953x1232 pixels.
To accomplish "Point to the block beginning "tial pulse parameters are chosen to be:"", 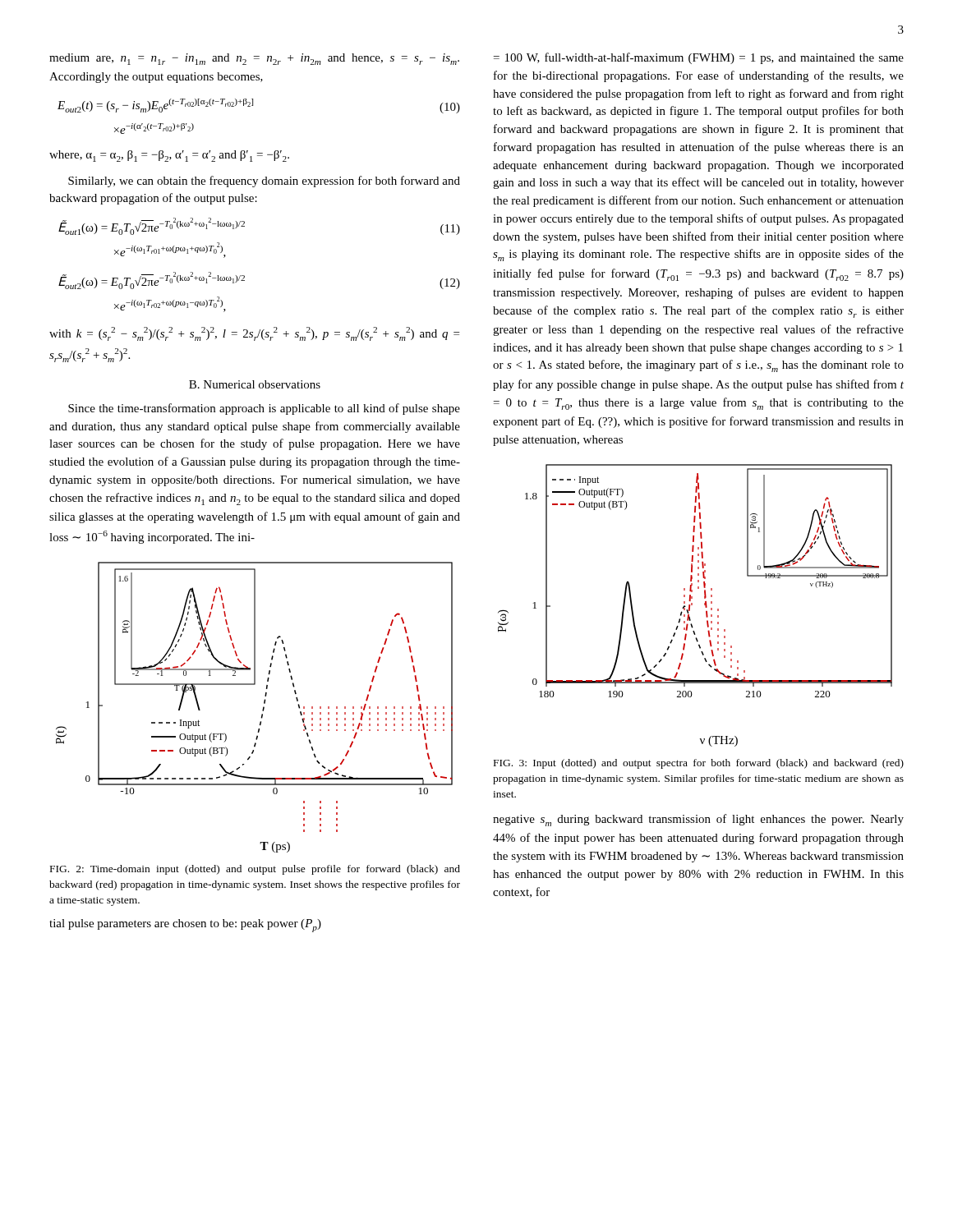I will click(x=255, y=925).
